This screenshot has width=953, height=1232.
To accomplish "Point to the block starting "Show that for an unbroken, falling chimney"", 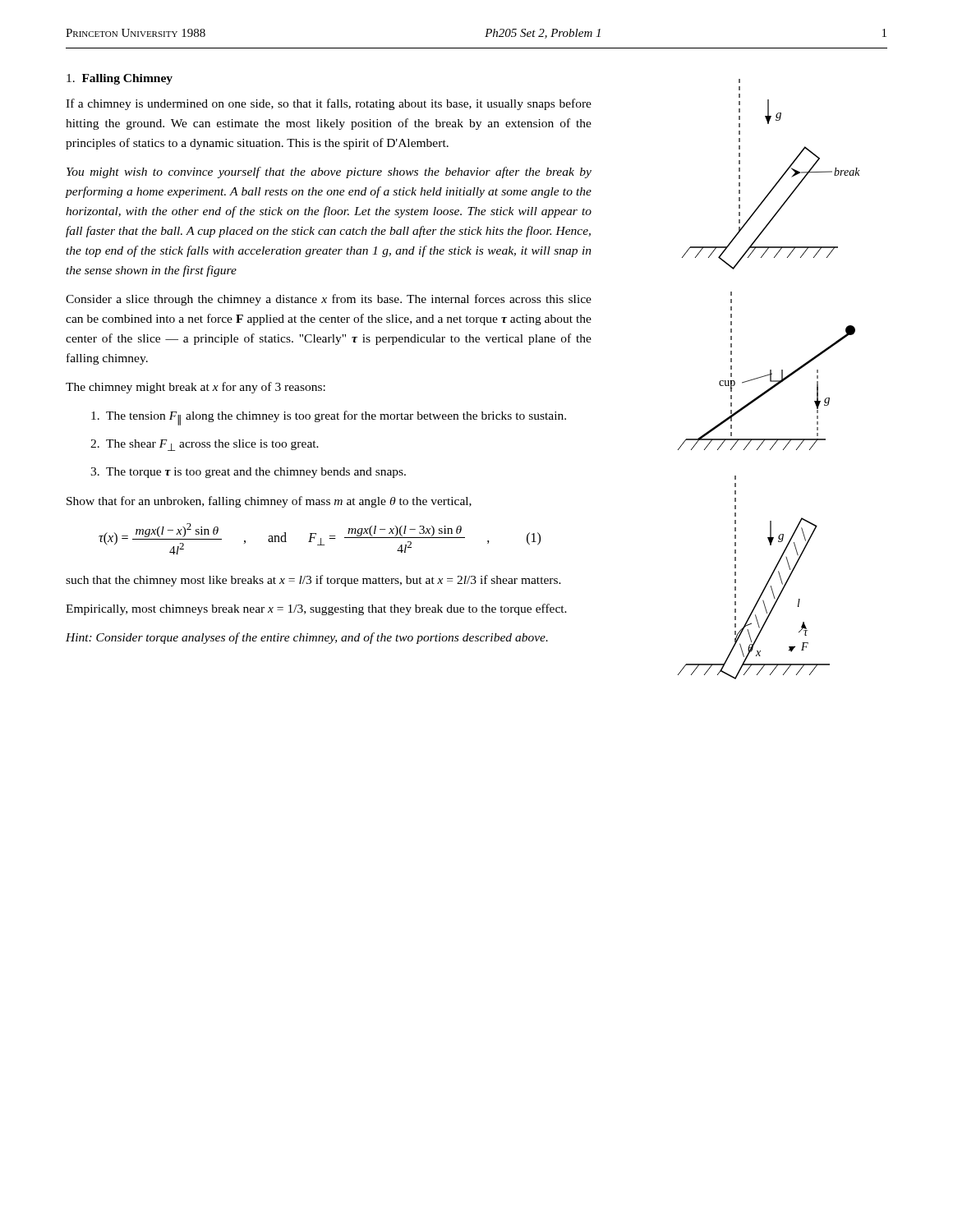I will pyautogui.click(x=269, y=501).
